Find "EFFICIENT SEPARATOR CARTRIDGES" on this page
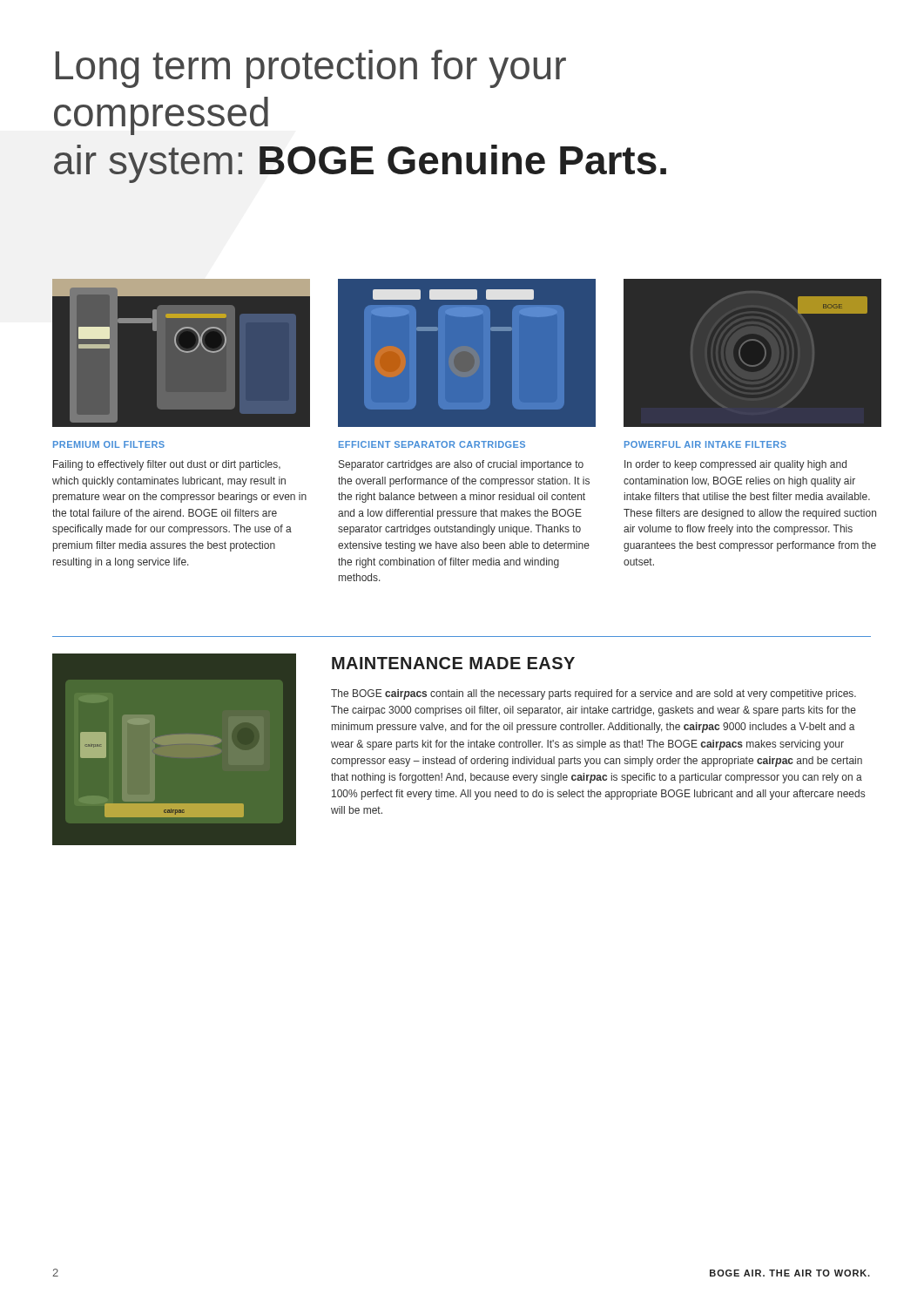This screenshot has width=924, height=1307. (432, 444)
